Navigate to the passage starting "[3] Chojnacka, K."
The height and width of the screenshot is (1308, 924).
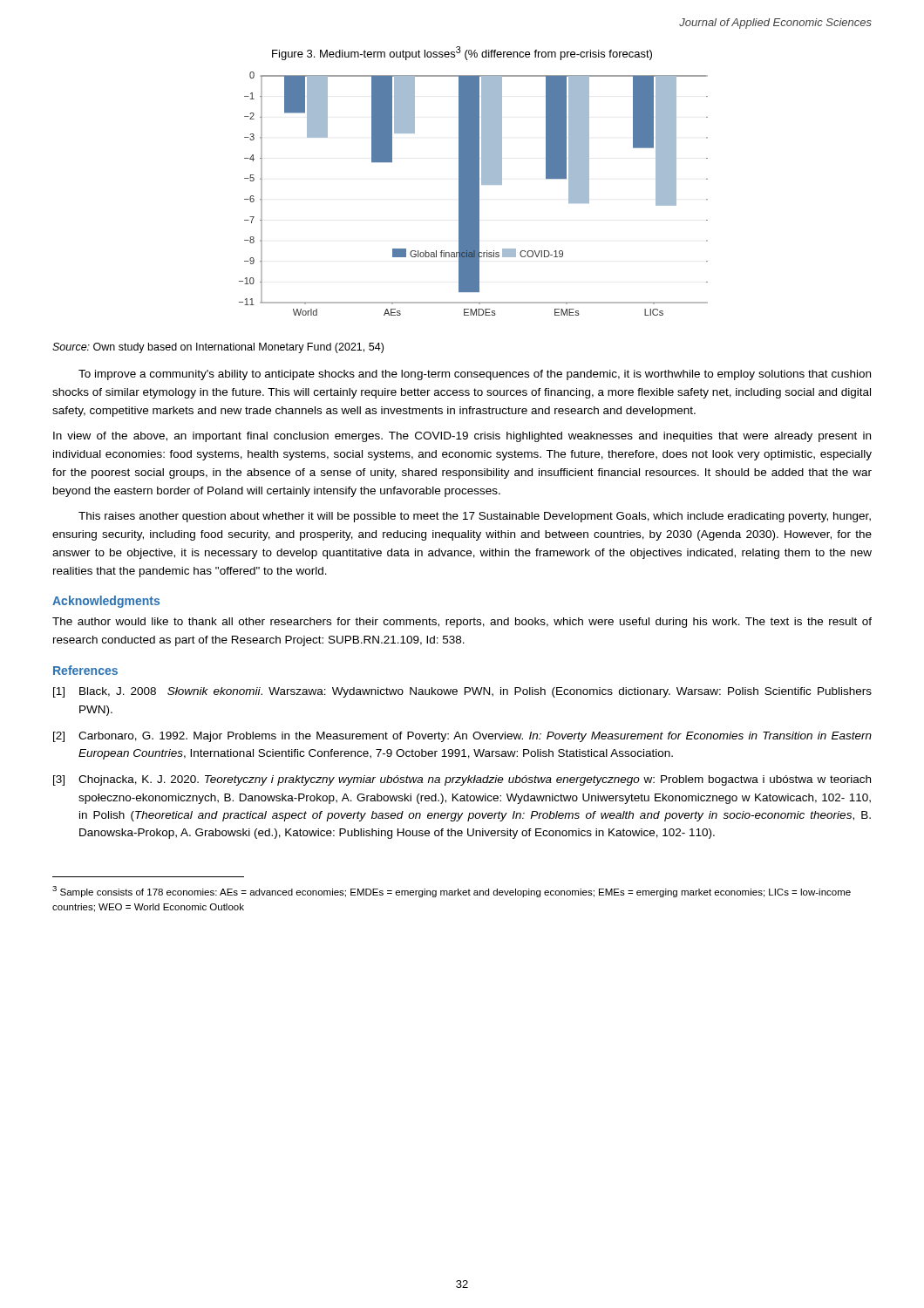point(462,806)
